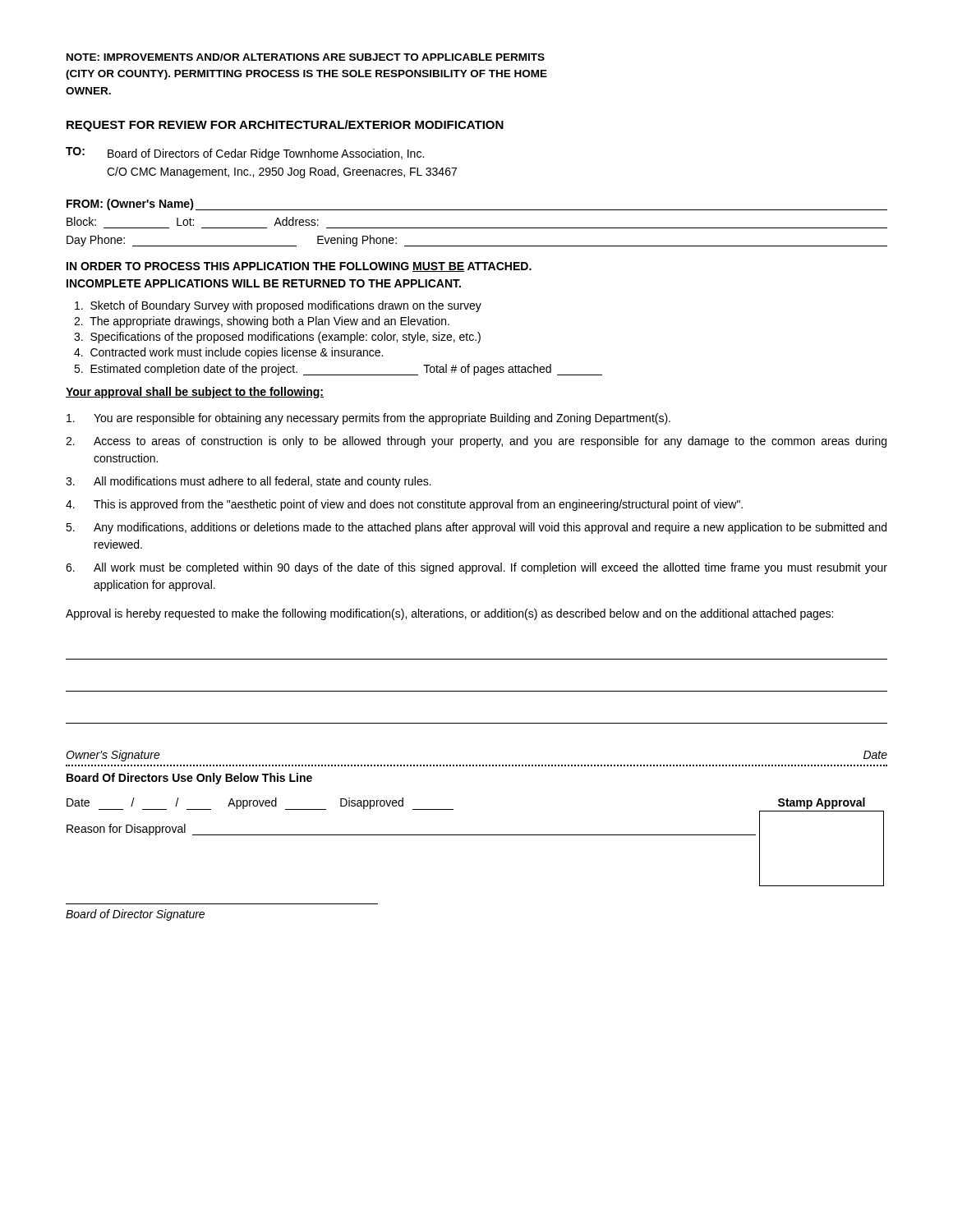Screen dimensions: 1232x953
Task: Select the passage starting "Board Of Directors Use Only Below"
Action: tap(189, 777)
